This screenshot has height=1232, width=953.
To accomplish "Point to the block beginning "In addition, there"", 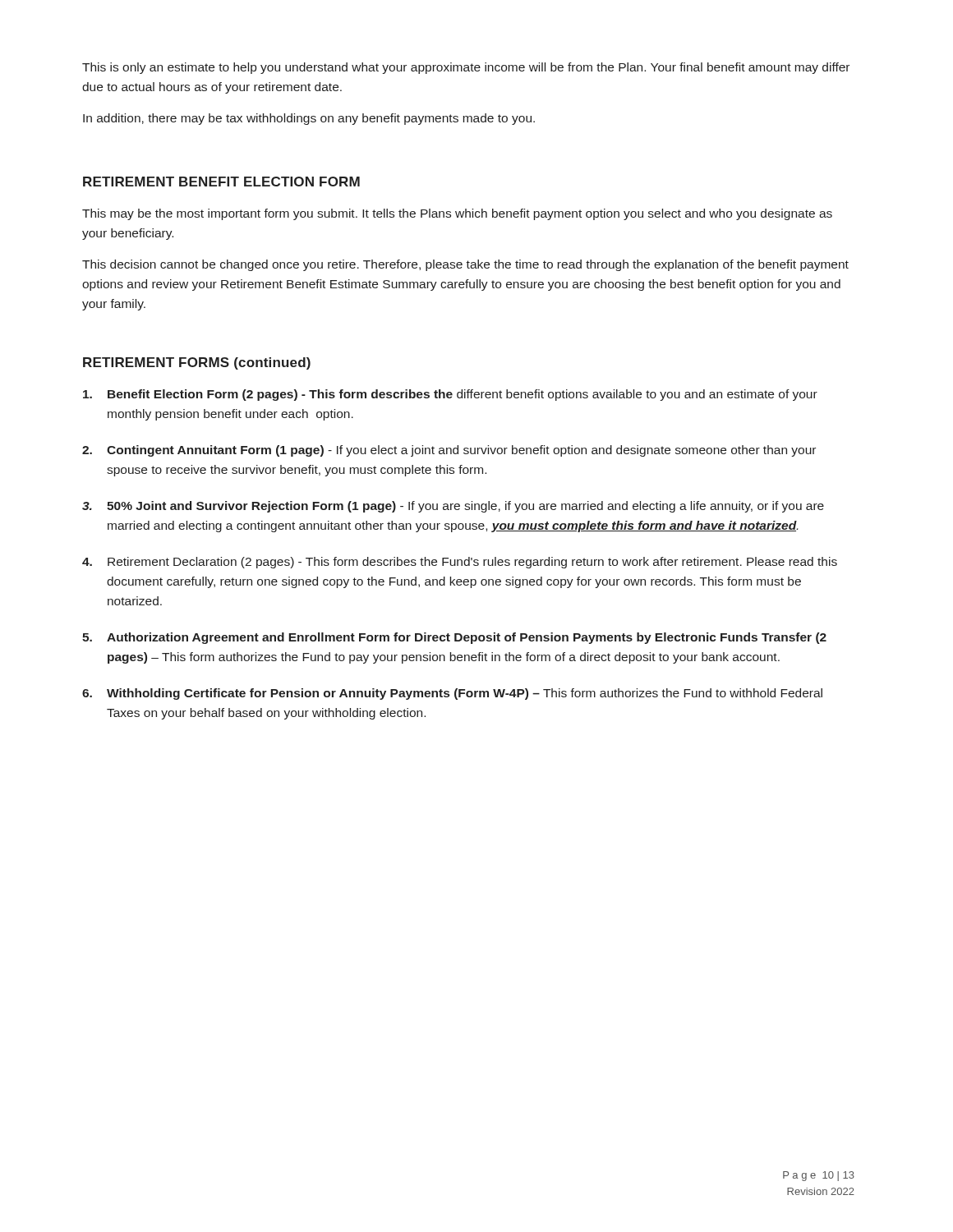I will 309,118.
